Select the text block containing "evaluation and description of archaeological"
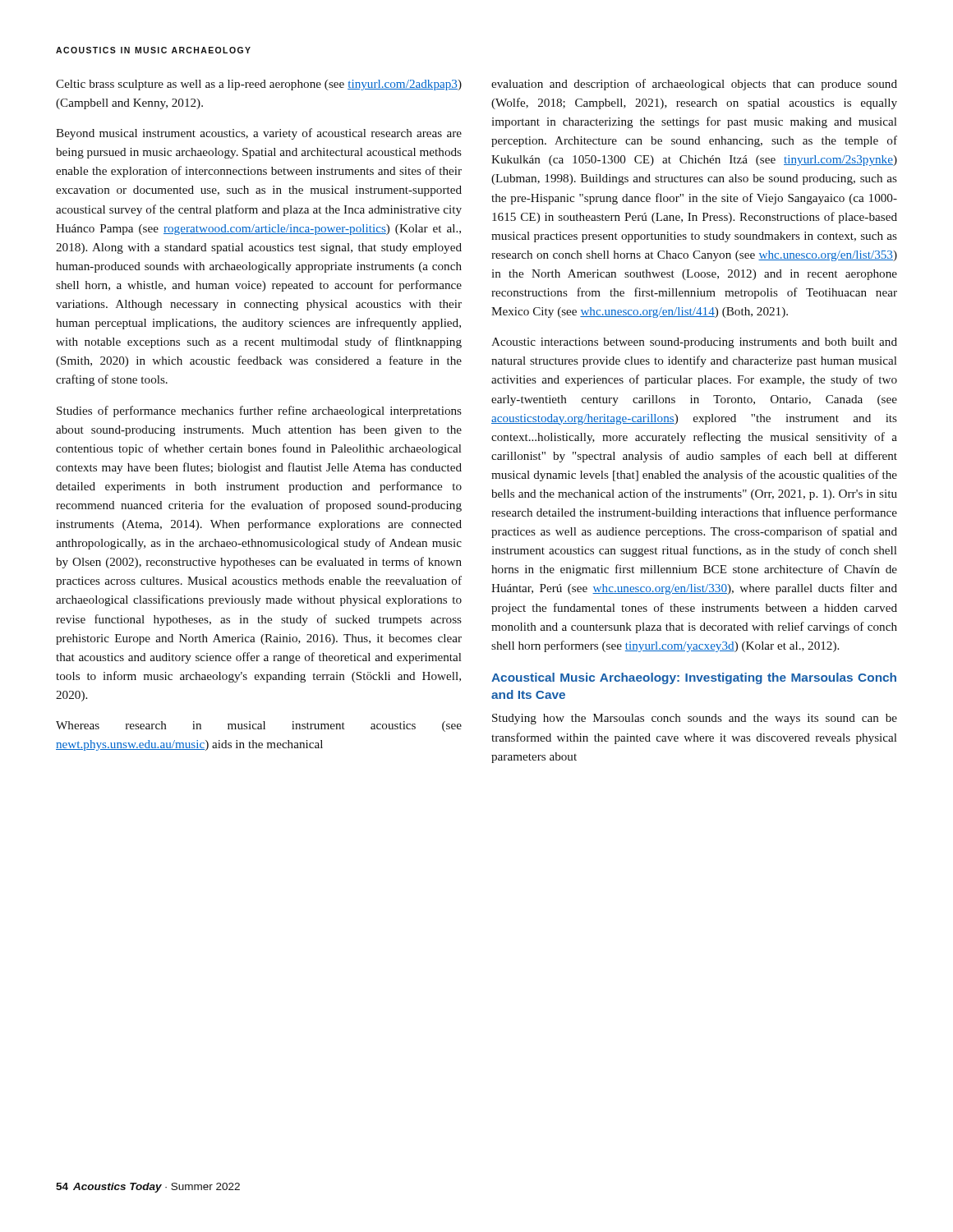The height and width of the screenshot is (1232, 953). [x=694, y=197]
